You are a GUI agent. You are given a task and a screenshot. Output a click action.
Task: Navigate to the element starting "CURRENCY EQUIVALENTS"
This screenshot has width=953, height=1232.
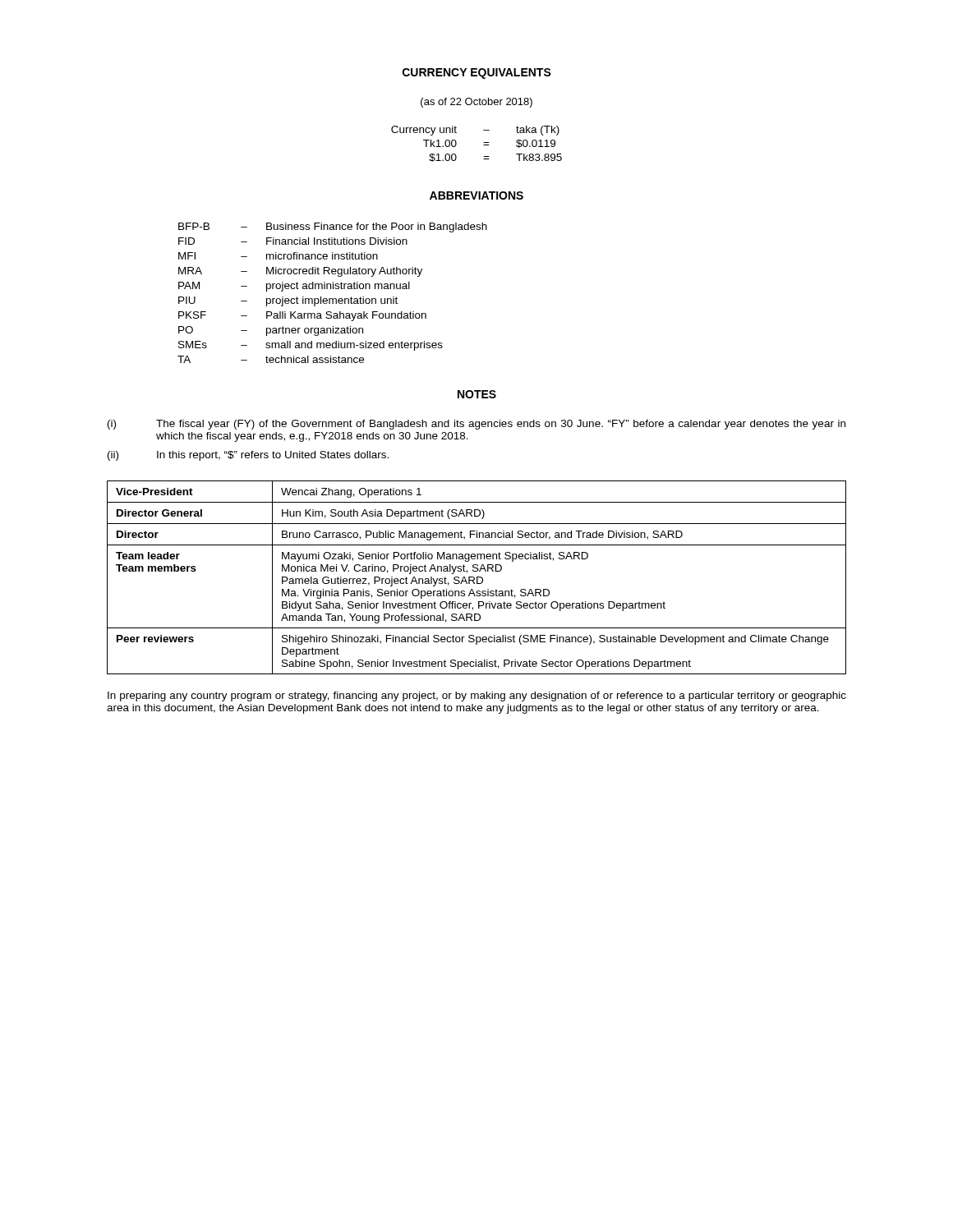click(476, 72)
